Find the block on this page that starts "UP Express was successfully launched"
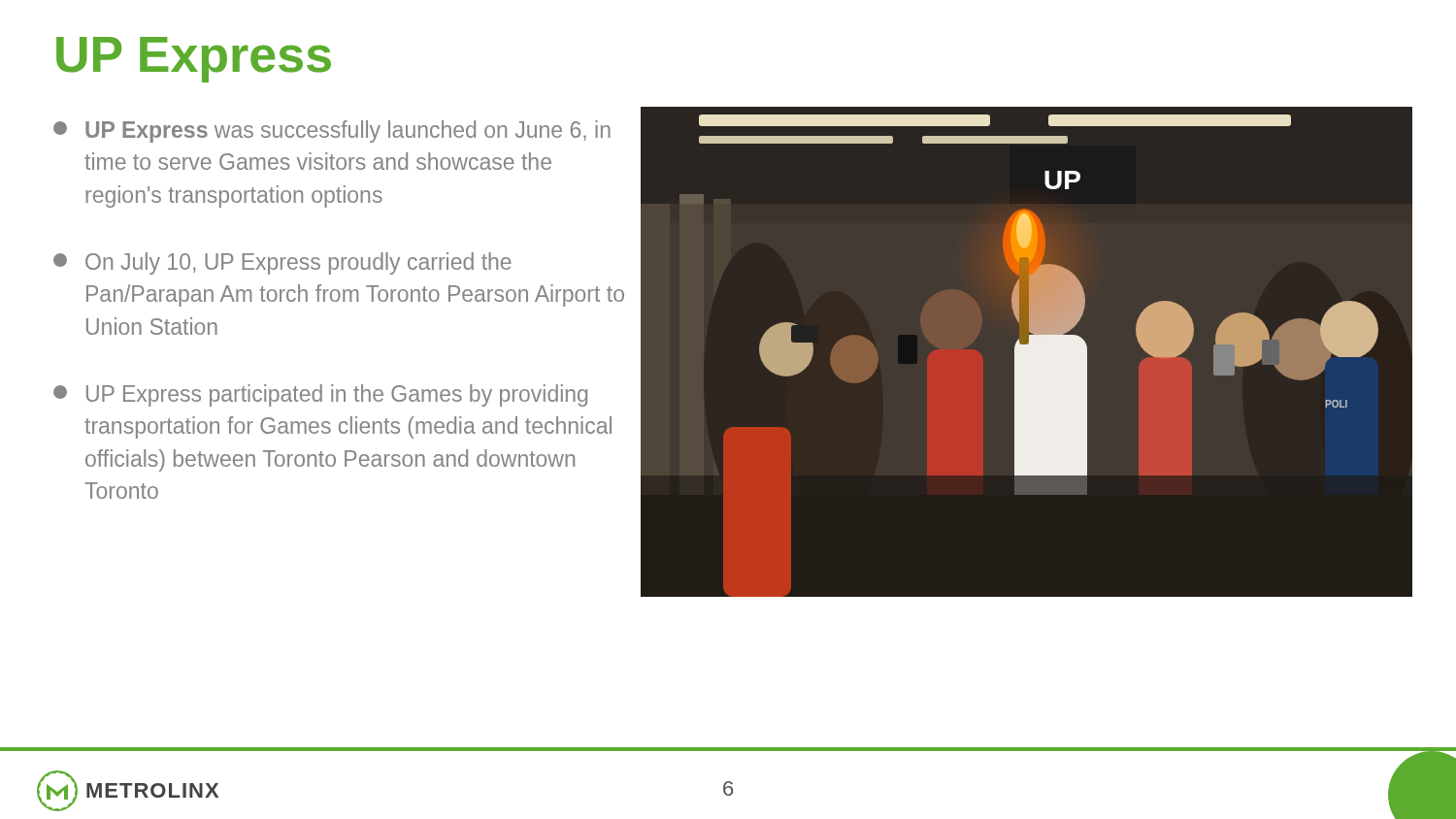Screen dimensions: 819x1456 (340, 163)
